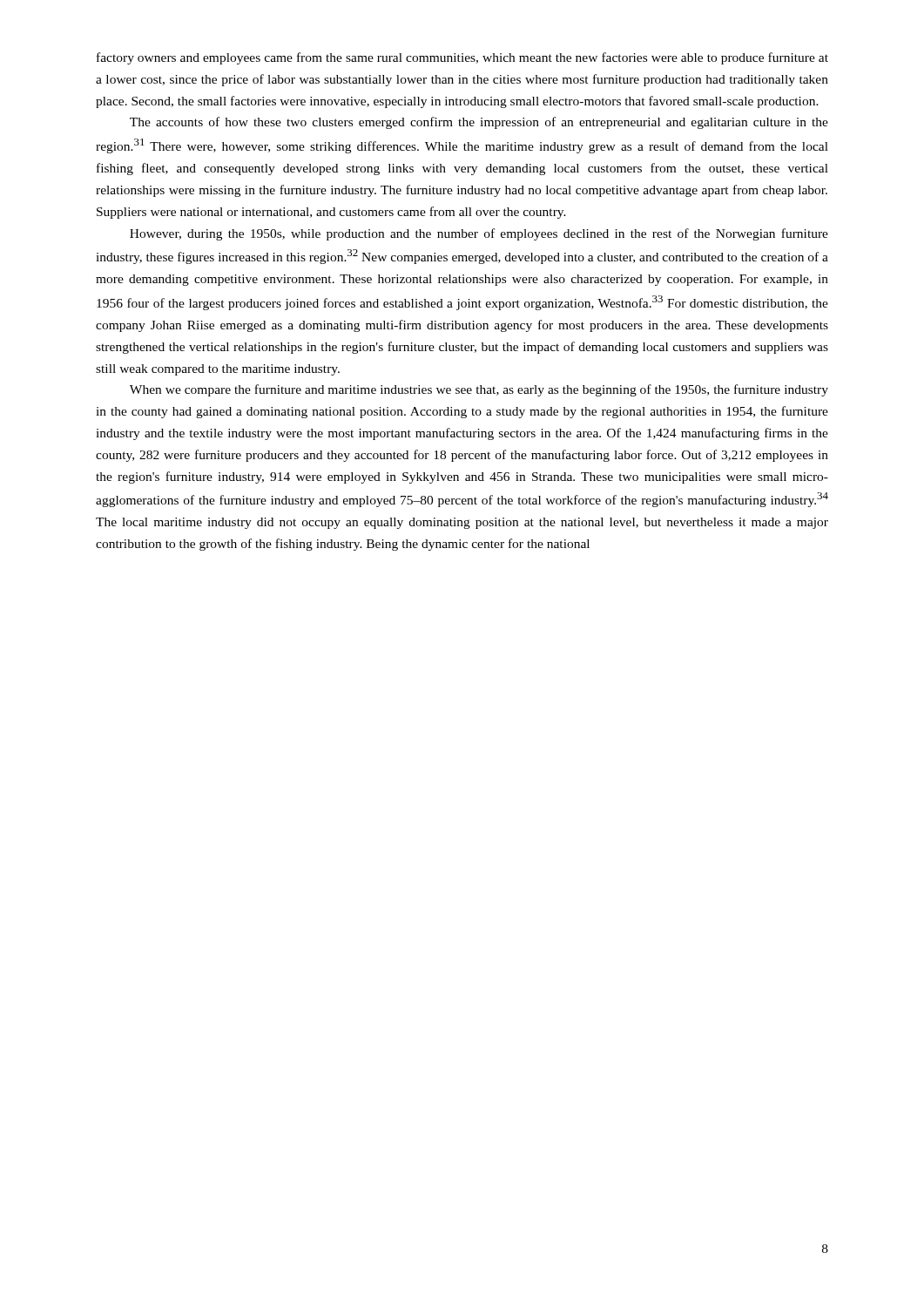Image resolution: width=924 pixels, height=1307 pixels.
Task: Select the text block that says "However, during the"
Action: (462, 301)
